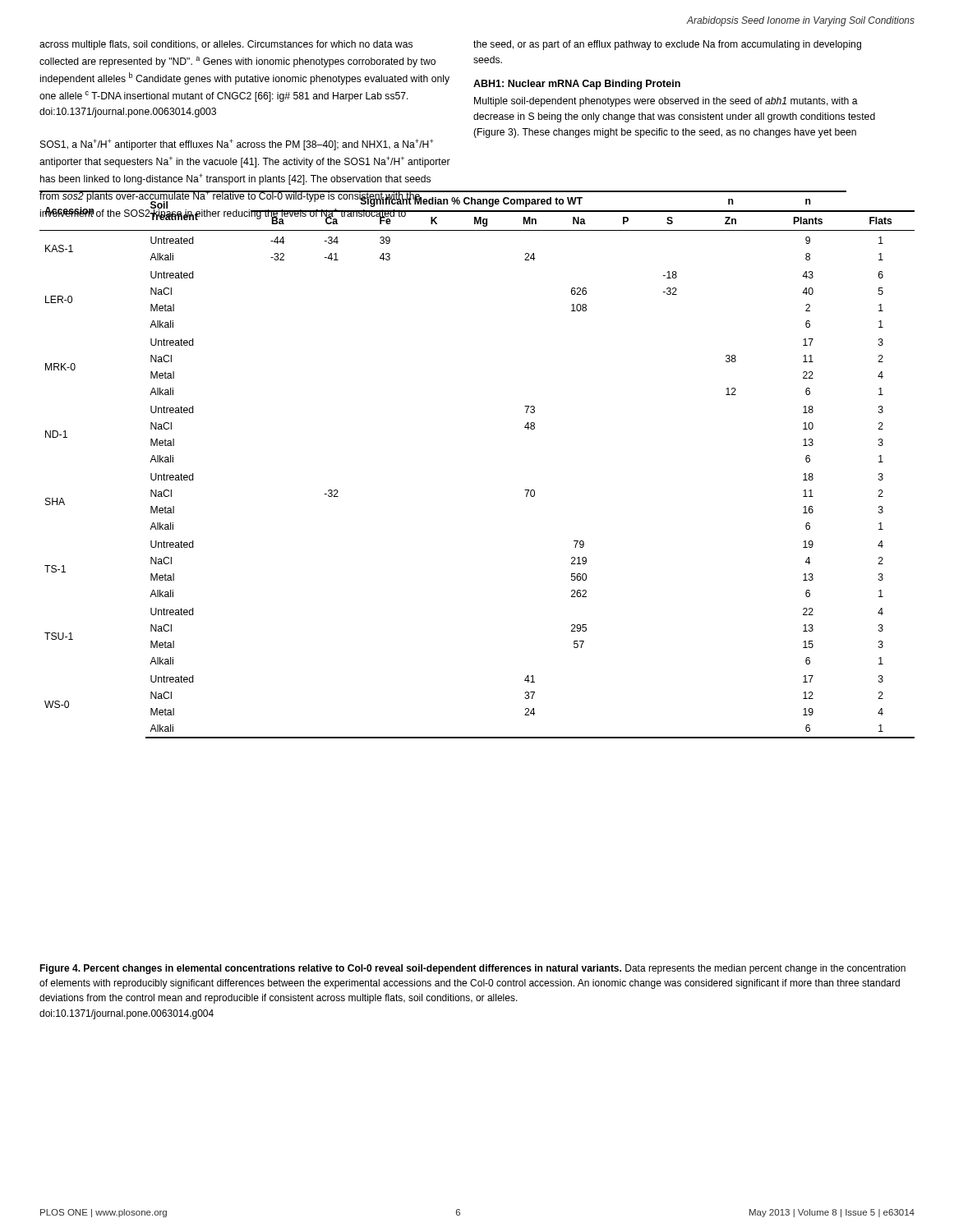Click on the text starting "the seed, or as part of an efflux"
The width and height of the screenshot is (954, 1232).
679,88
